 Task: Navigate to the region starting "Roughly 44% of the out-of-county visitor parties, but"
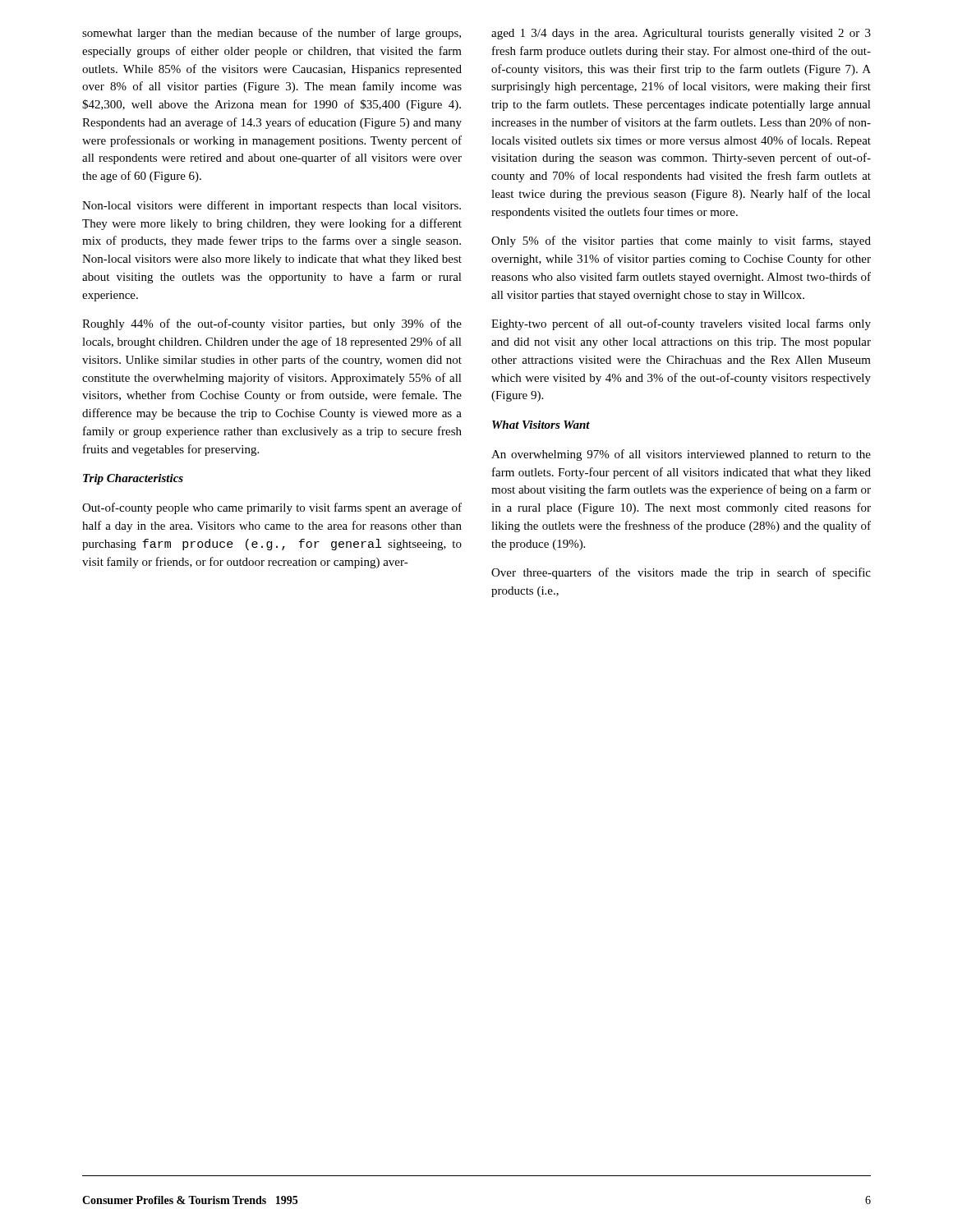pos(272,387)
